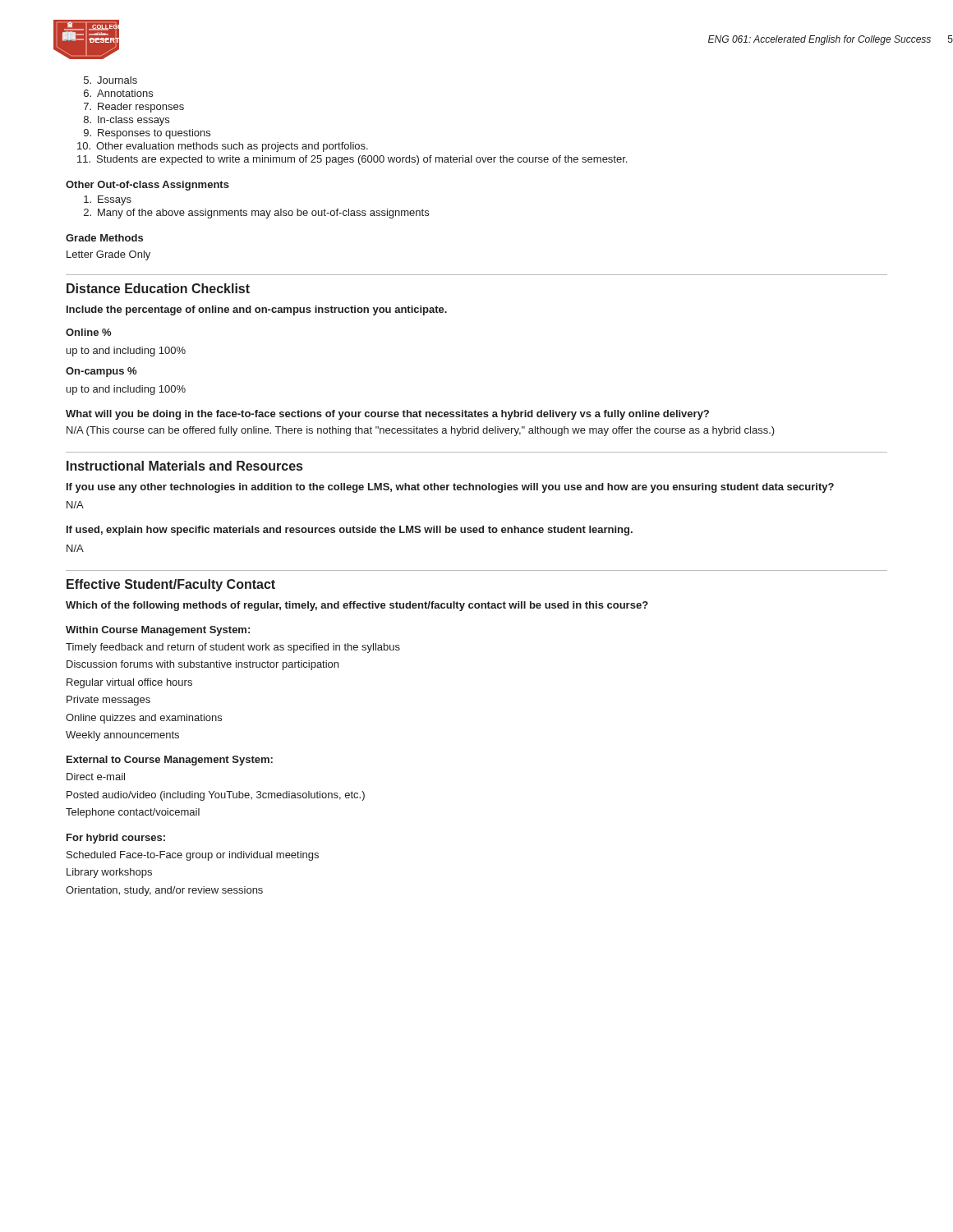Viewport: 953px width, 1232px height.
Task: Find the block on this page that starts "11. Students are expected to write a"
Action: click(x=347, y=159)
